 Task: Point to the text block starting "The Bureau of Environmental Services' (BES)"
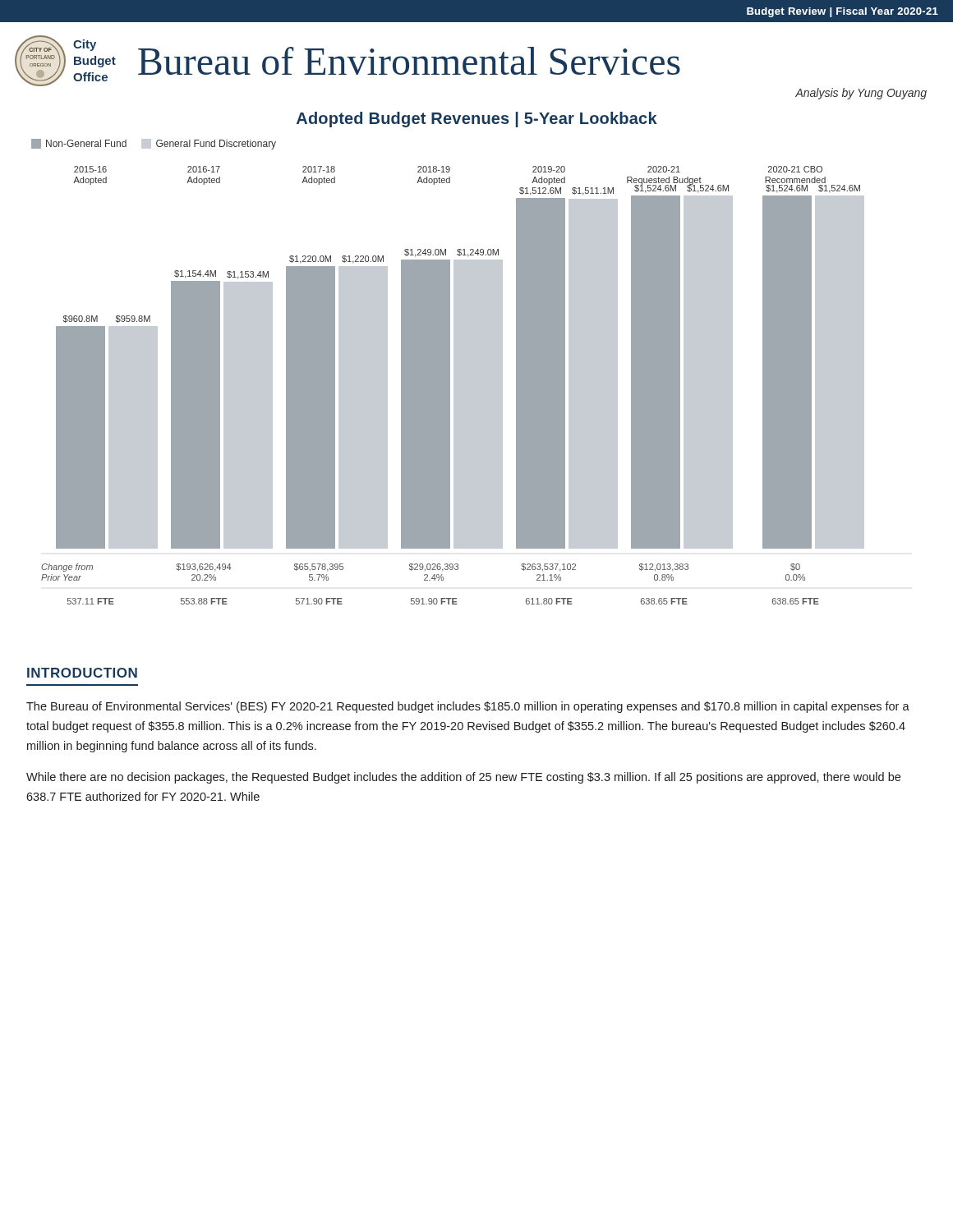tap(468, 726)
